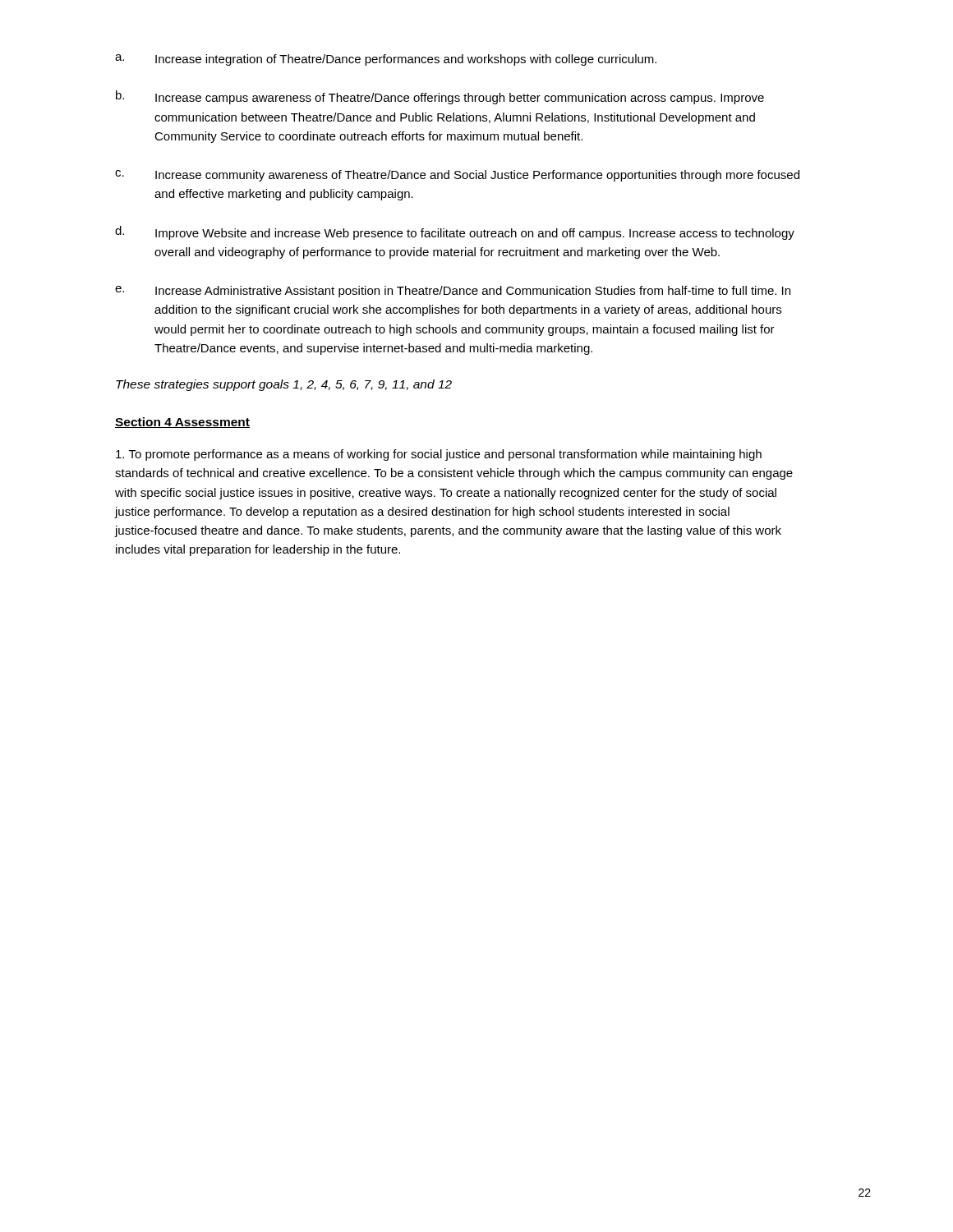
Task: Find the list item that reads "e. Increase Administrative Assistant position in Theatre/Dance"
Action: tap(460, 319)
